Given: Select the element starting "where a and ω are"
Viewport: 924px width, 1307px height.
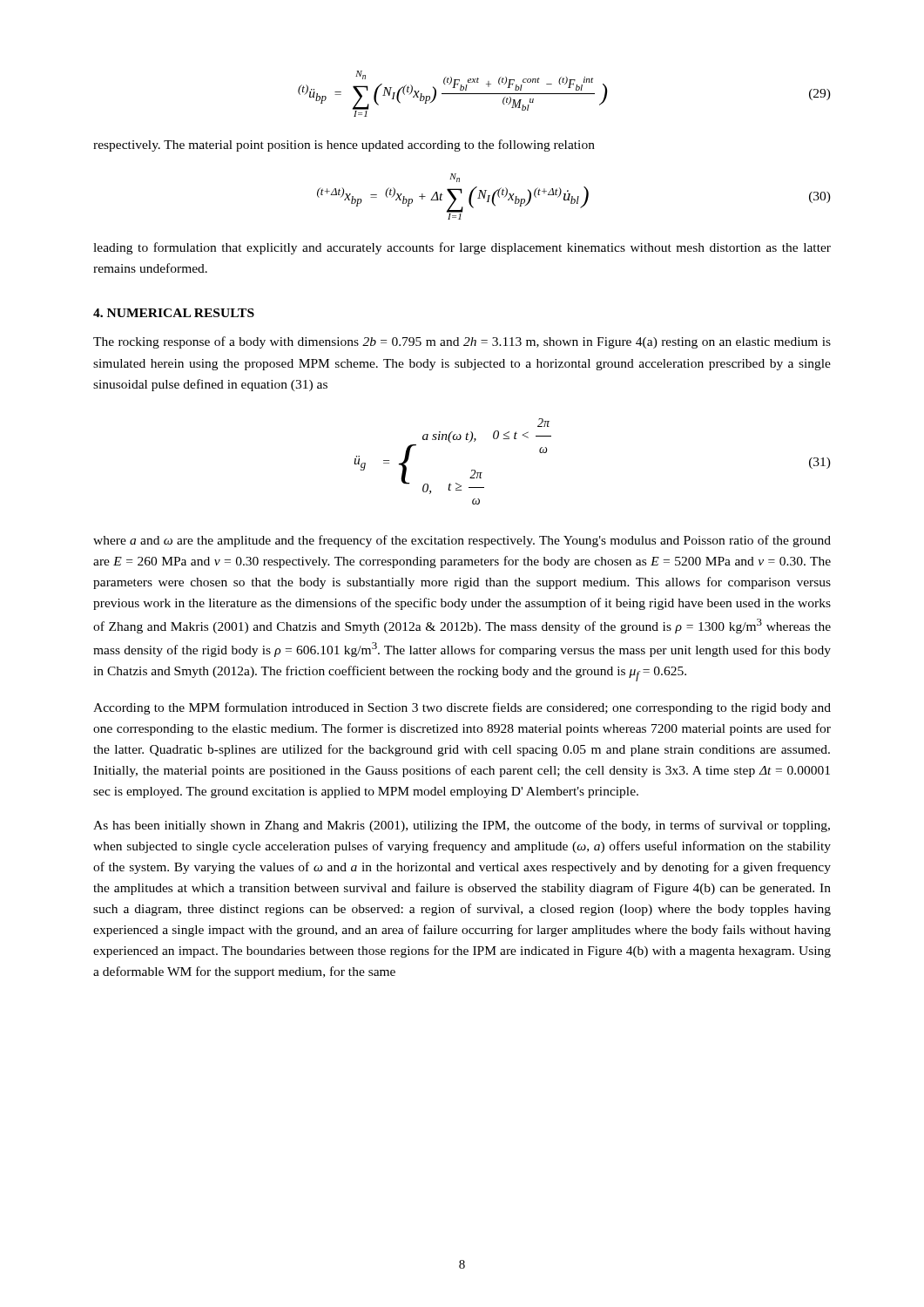Looking at the screenshot, I should tap(462, 607).
